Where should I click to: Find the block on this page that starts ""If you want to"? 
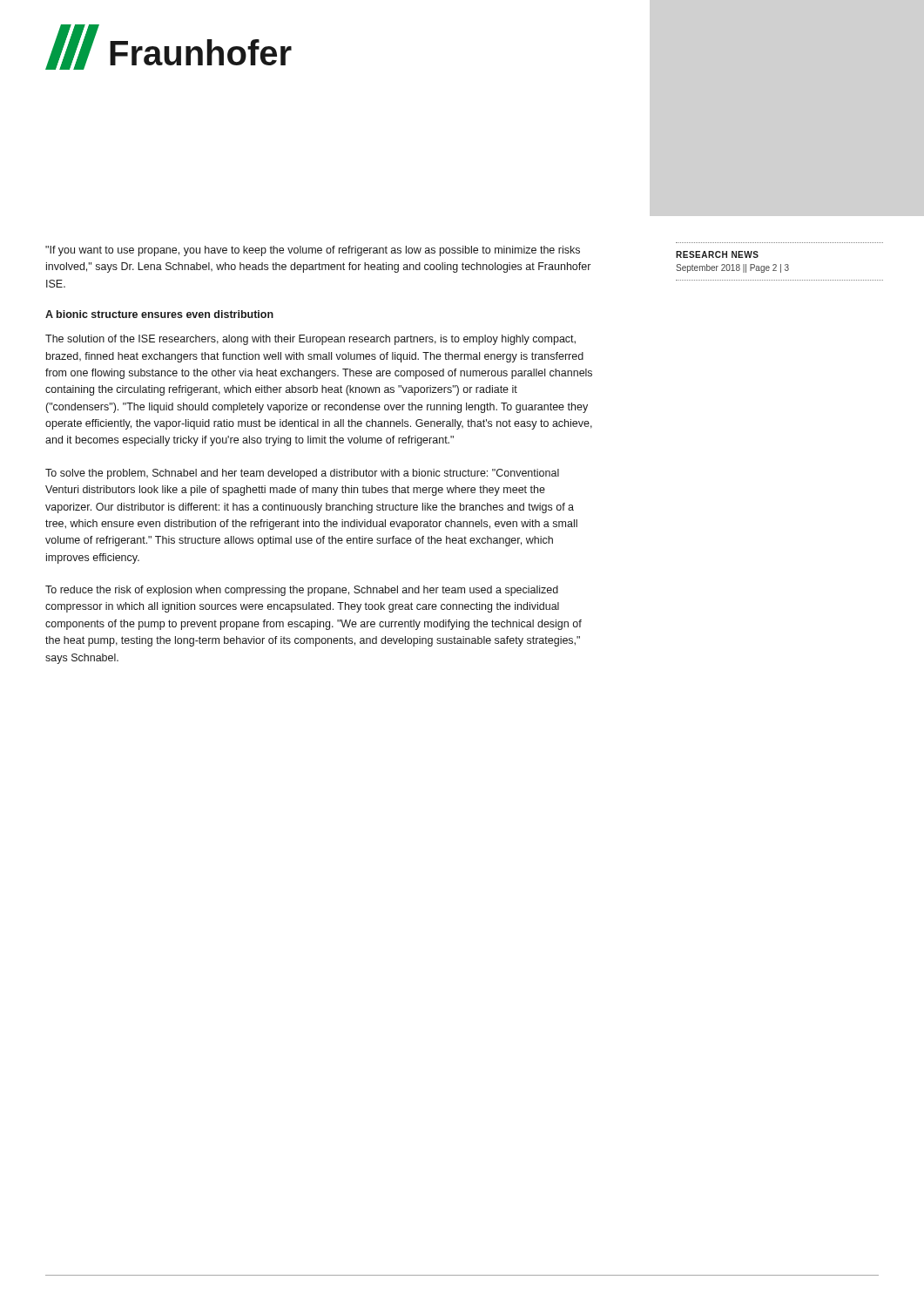(318, 267)
